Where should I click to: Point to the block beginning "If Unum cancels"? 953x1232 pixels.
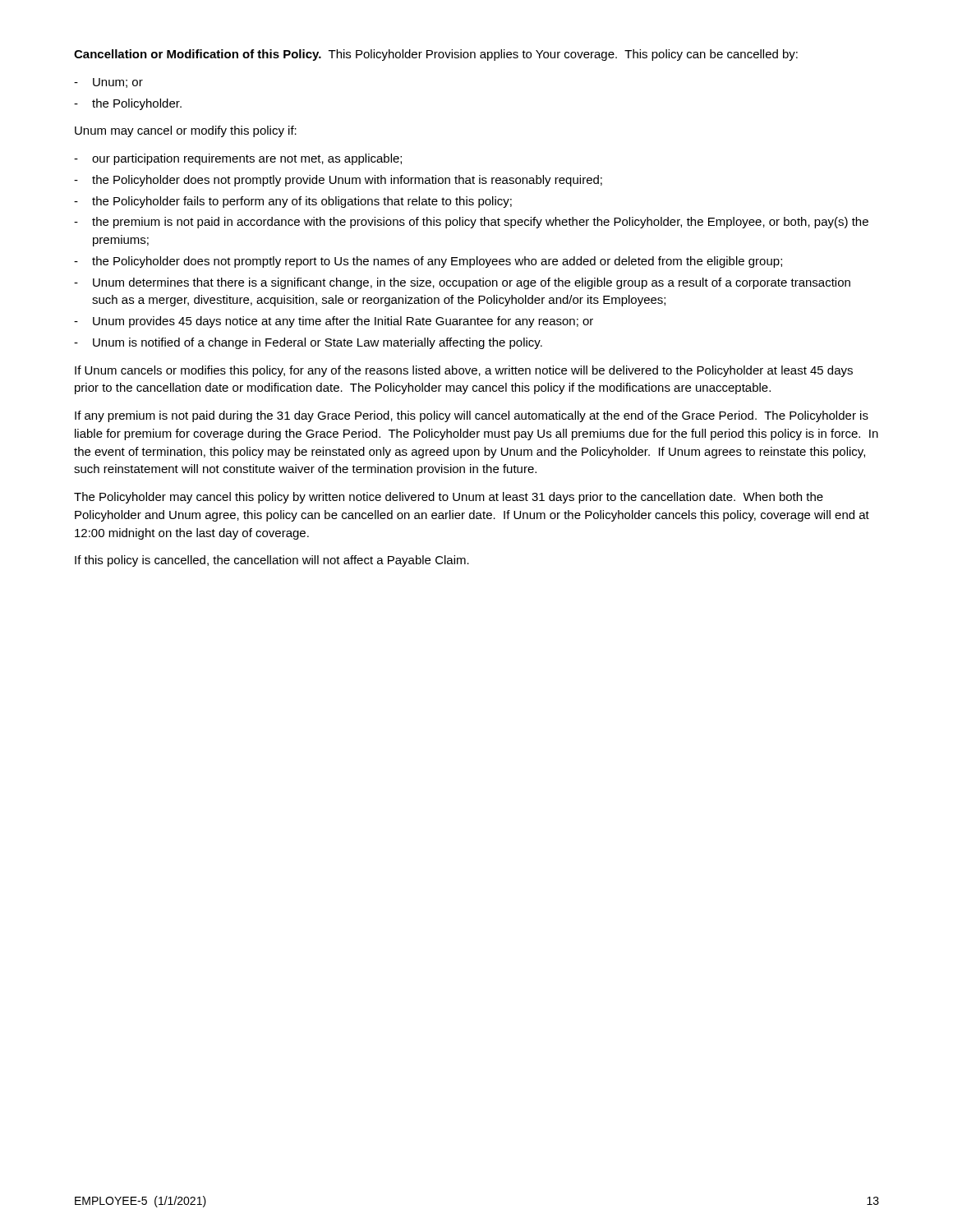[x=464, y=379]
